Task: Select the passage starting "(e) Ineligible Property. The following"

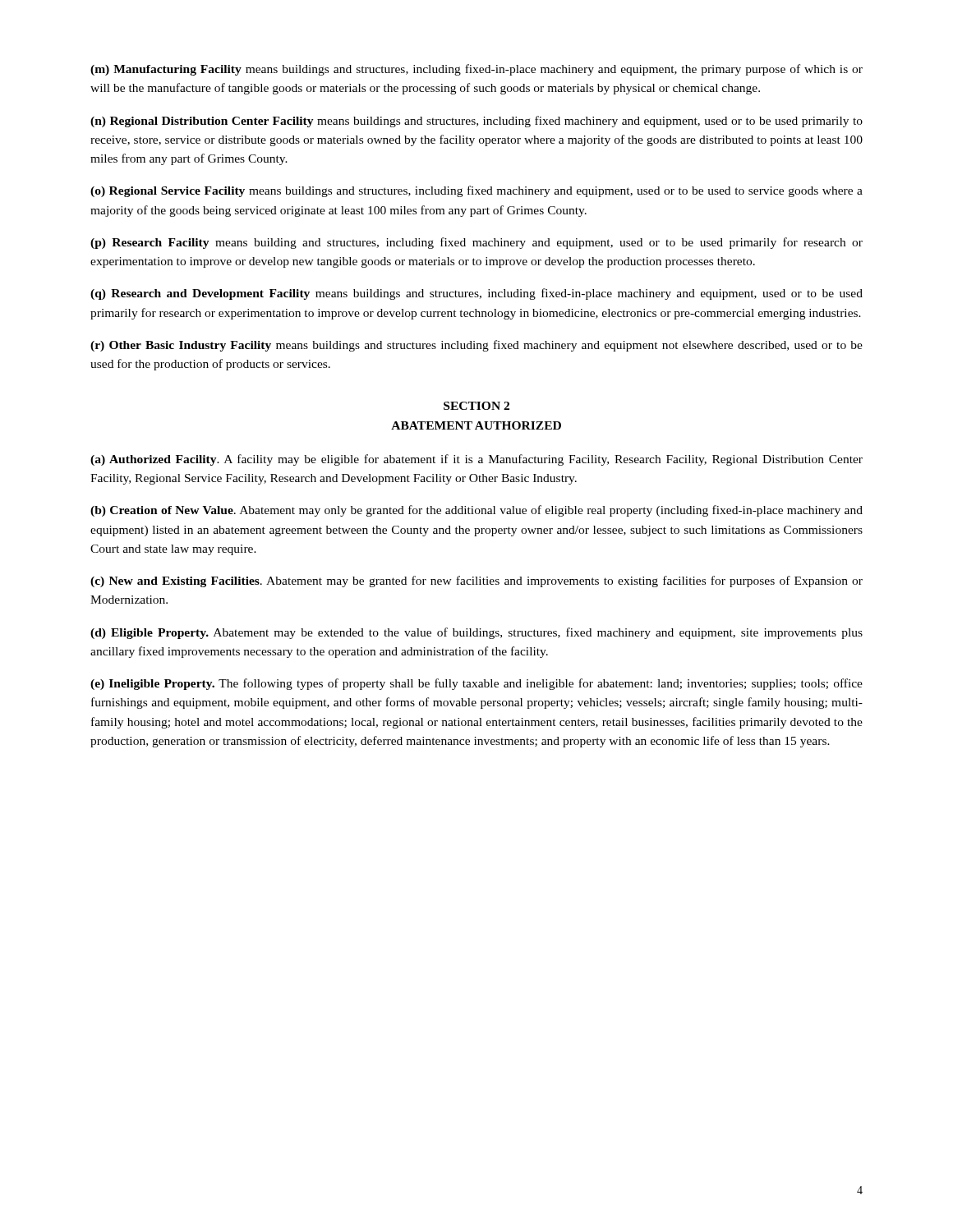Action: pos(476,712)
